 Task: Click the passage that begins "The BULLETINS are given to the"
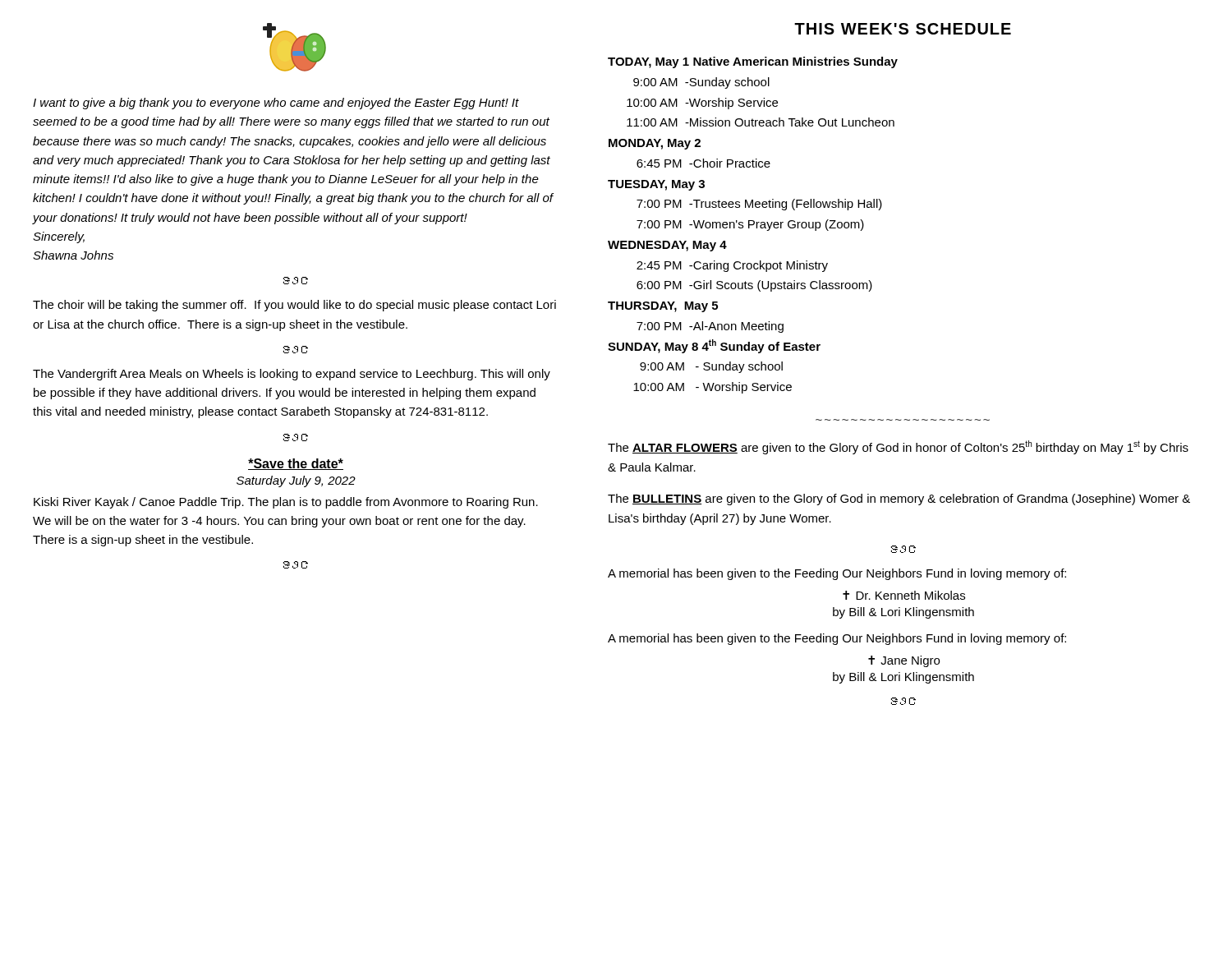tap(899, 508)
